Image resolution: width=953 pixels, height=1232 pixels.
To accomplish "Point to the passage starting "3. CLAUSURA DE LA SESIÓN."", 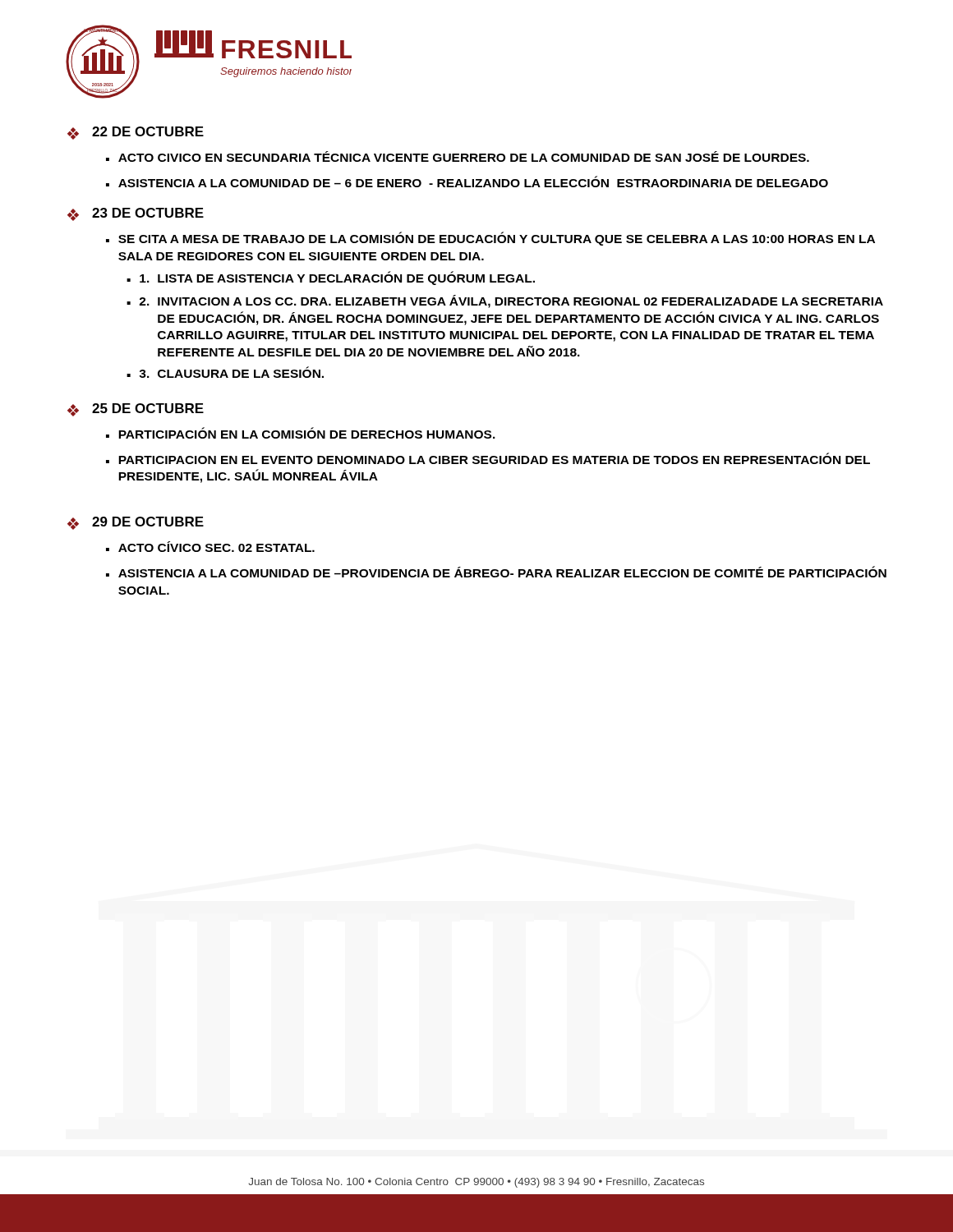I will 232,374.
